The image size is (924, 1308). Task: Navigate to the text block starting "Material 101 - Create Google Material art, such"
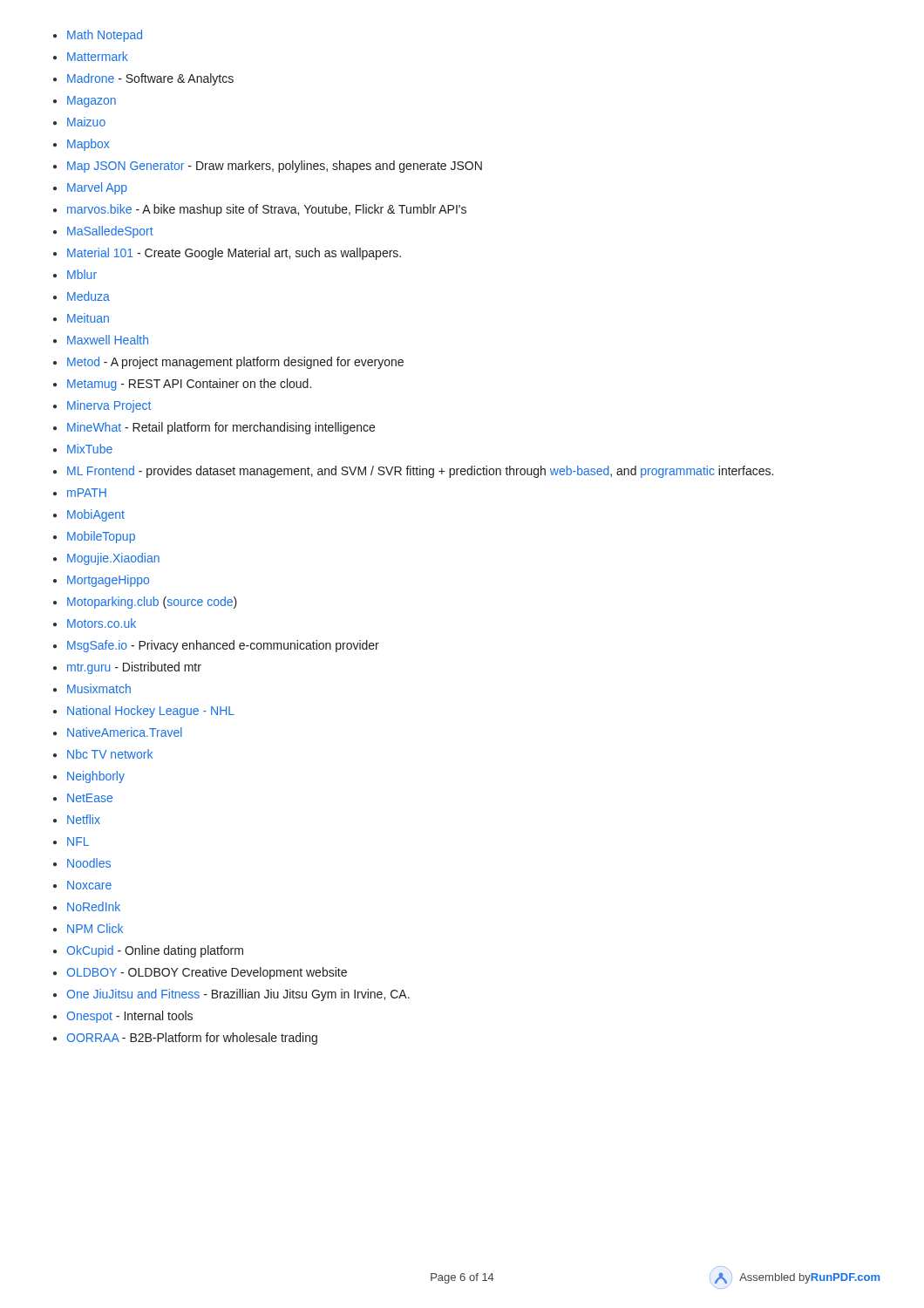coord(234,253)
